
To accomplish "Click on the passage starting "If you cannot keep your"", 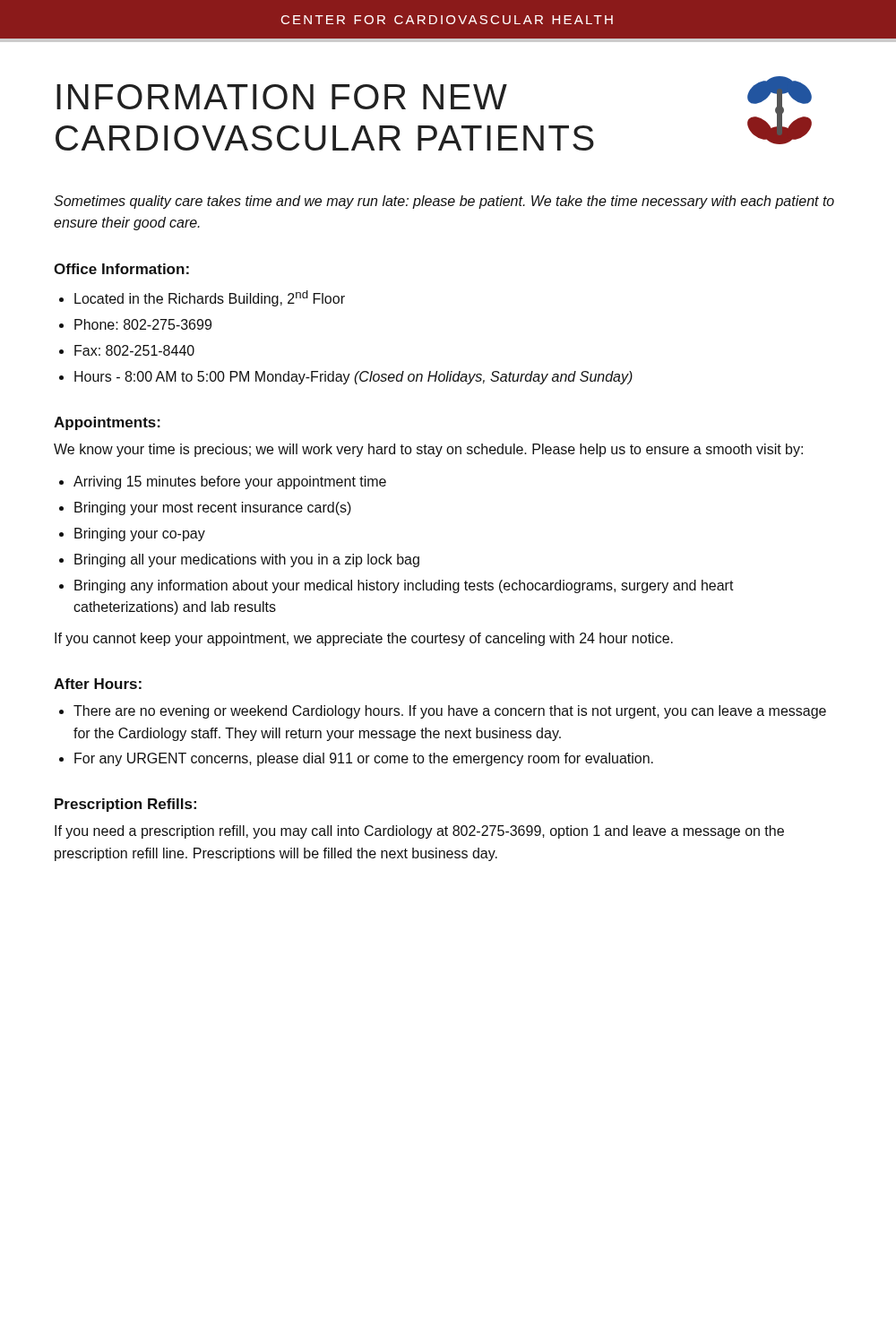I will pos(364,638).
